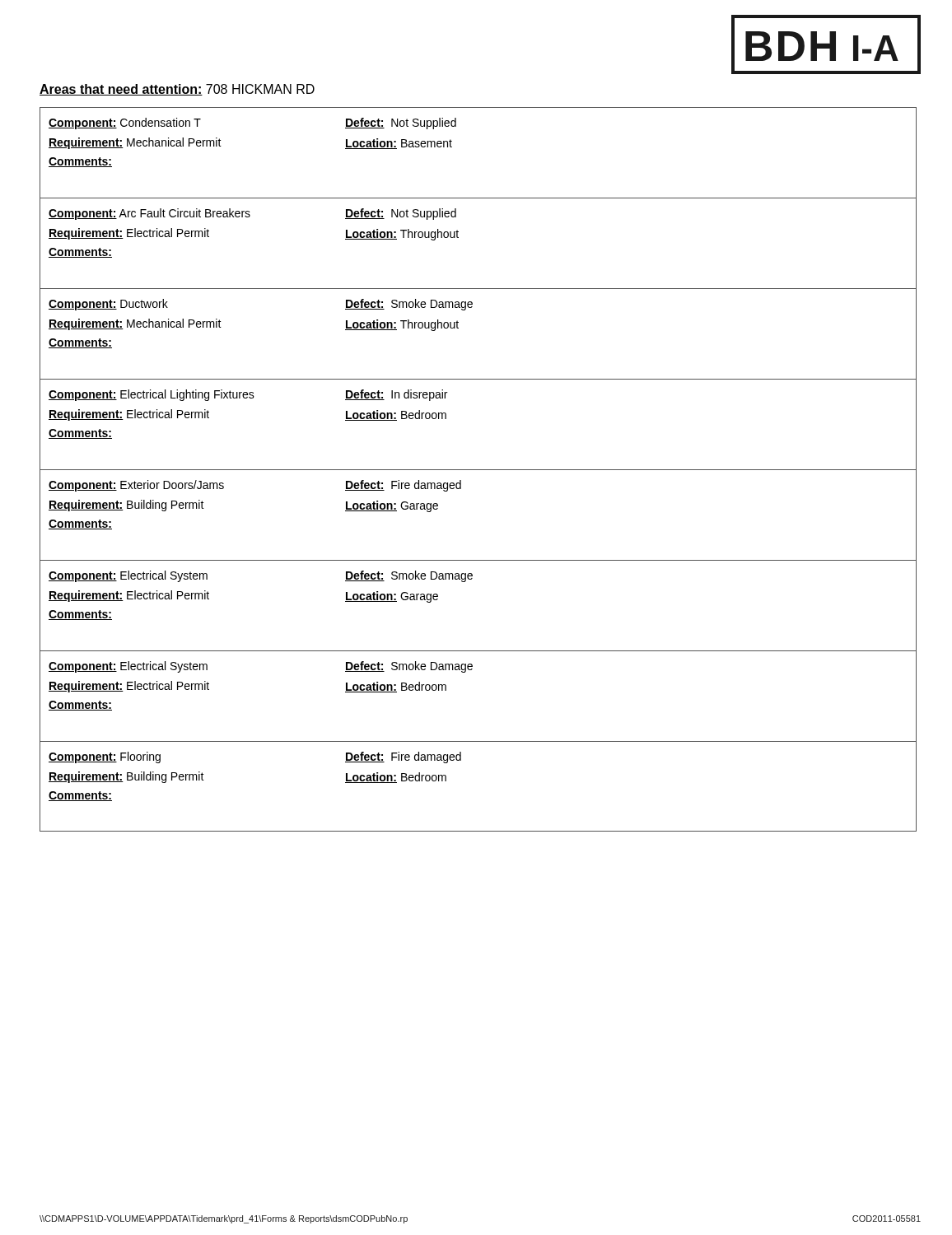Click on the table containing "Component: Ductwork Requirement:"
952x1235 pixels.
coord(478,333)
